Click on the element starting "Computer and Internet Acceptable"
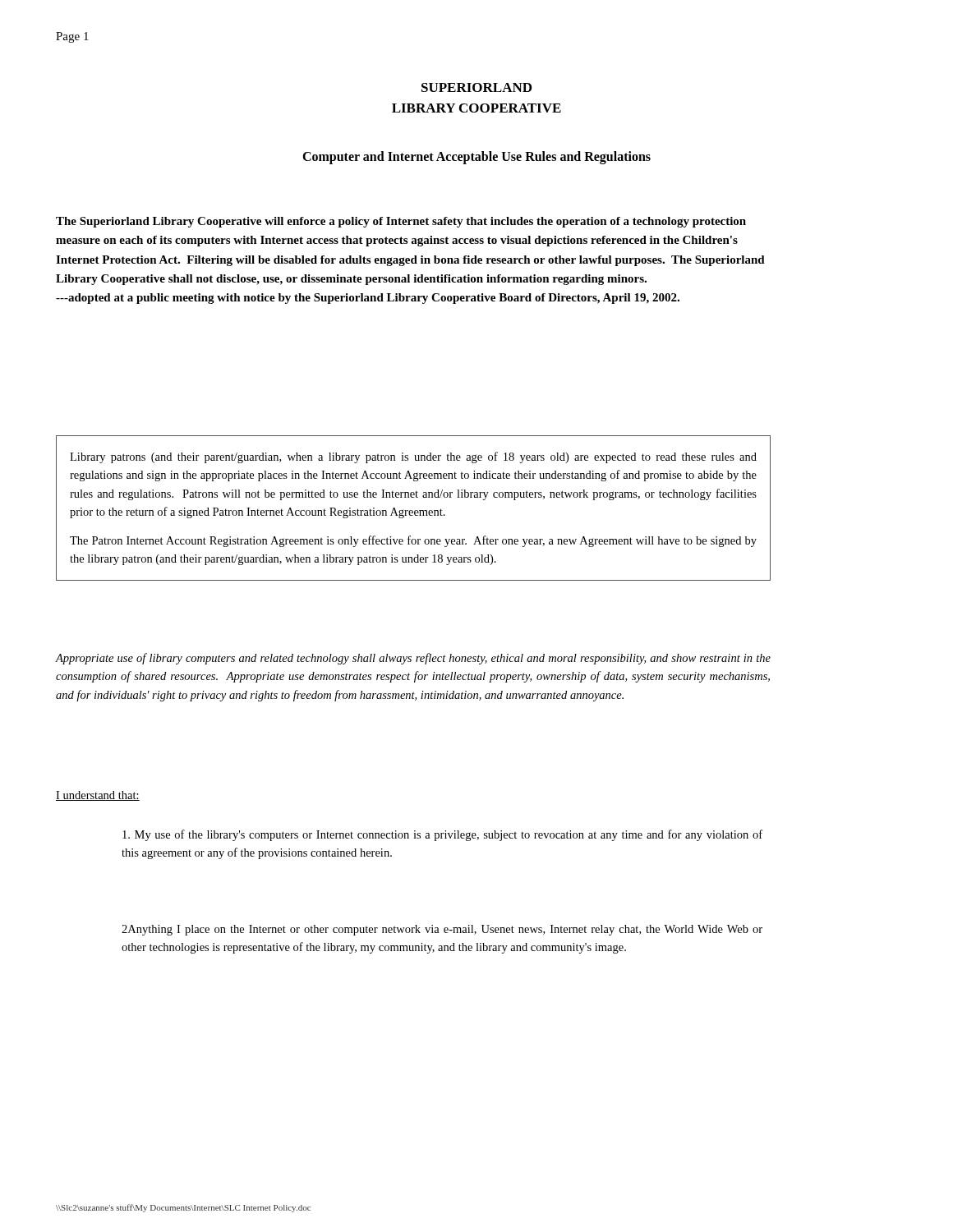The width and height of the screenshot is (953, 1232). pos(476,156)
